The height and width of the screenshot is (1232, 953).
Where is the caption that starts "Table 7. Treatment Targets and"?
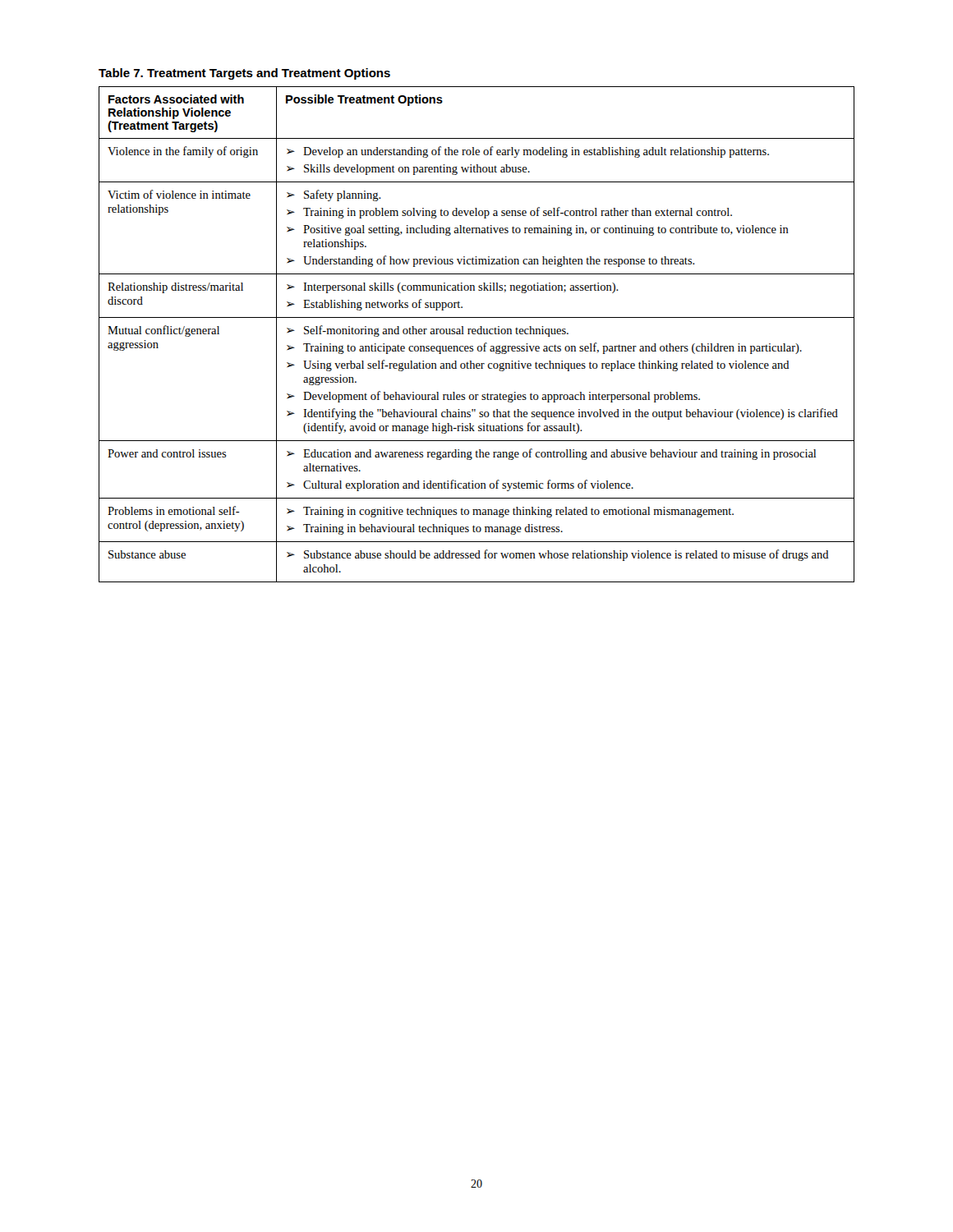(x=244, y=74)
